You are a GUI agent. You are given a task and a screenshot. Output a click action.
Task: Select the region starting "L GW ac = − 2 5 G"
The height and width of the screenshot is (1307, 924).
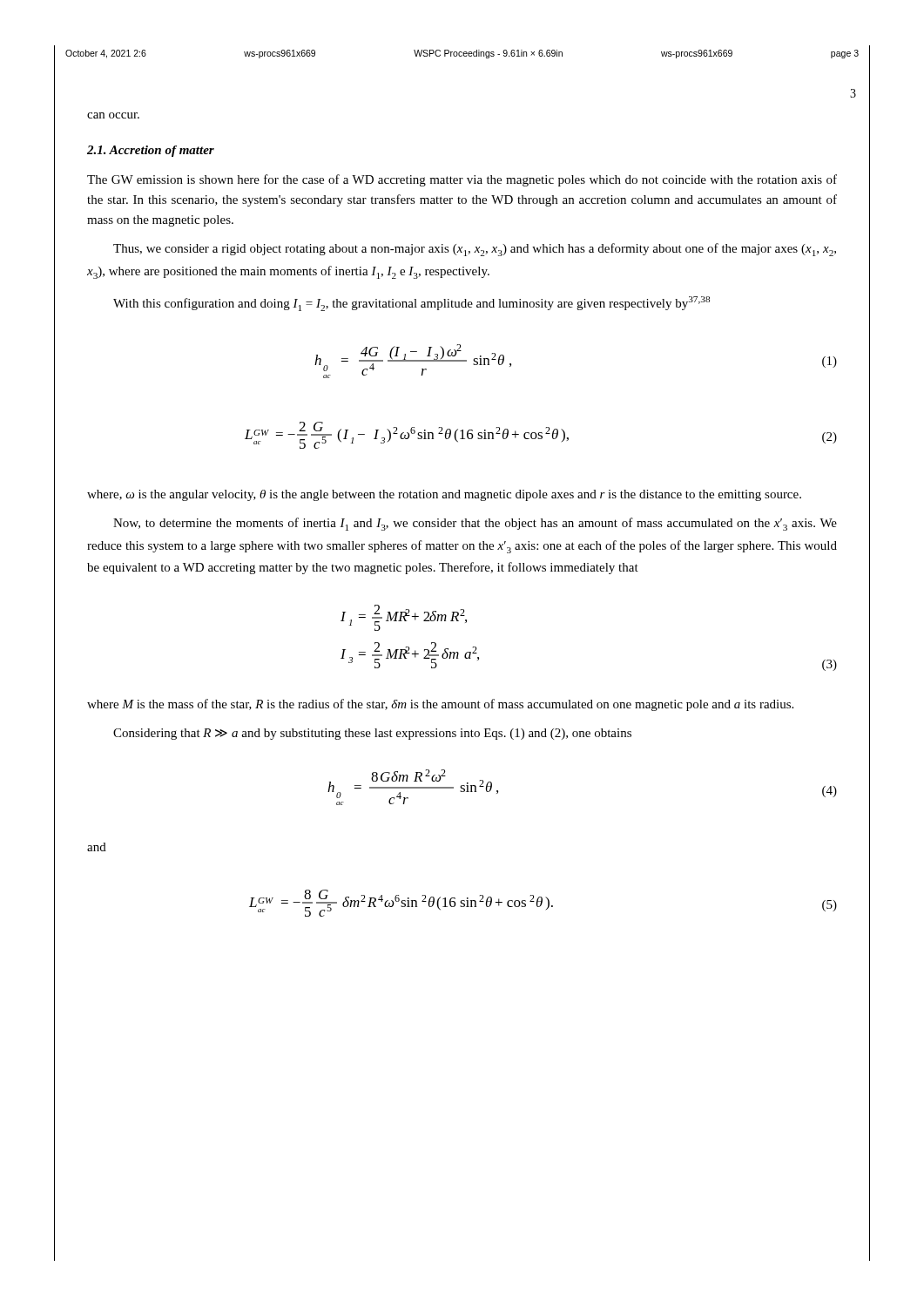coord(541,437)
